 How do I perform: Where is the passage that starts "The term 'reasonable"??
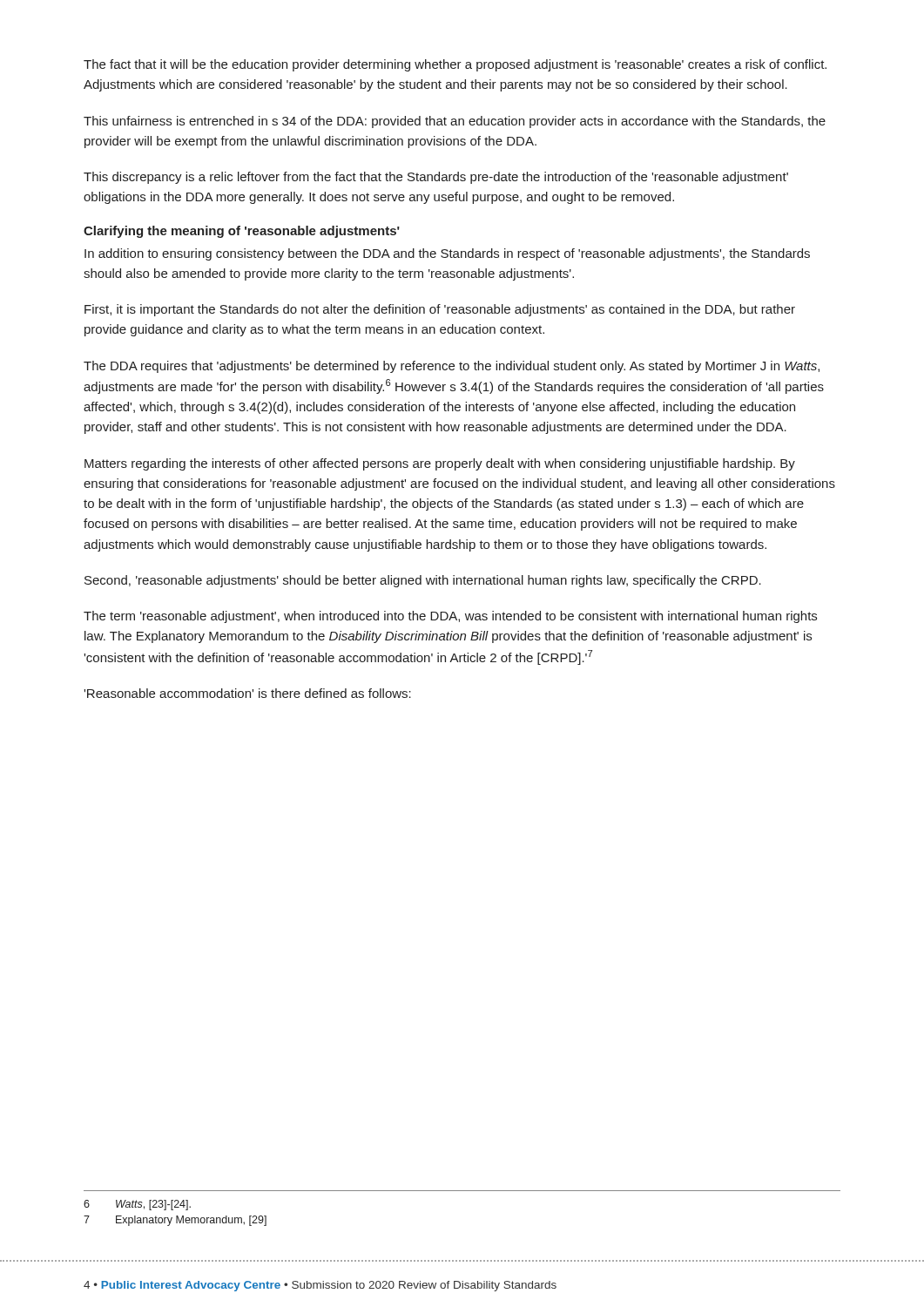tap(451, 636)
